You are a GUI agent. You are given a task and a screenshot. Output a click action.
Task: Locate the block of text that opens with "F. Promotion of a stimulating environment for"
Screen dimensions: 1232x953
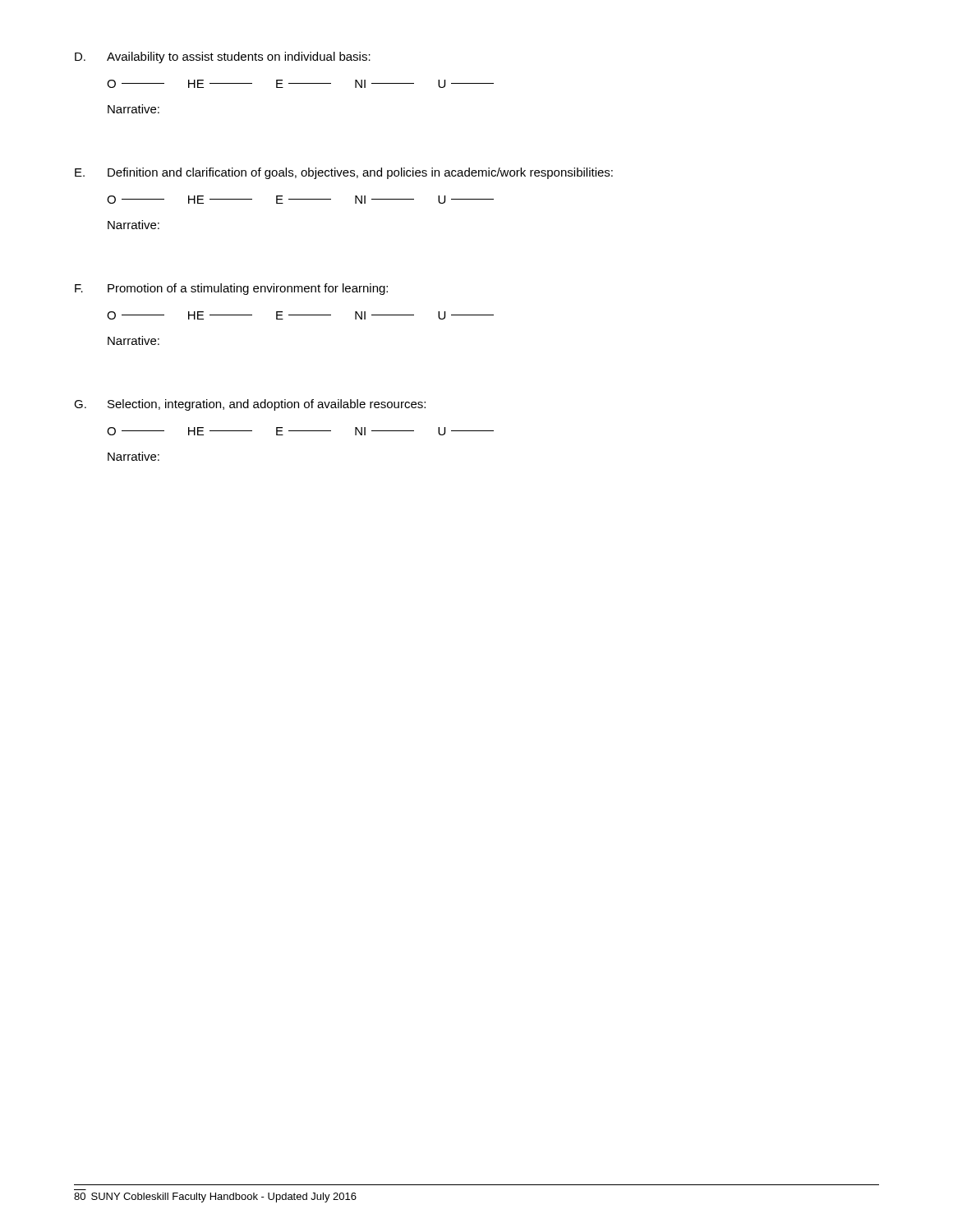pos(476,314)
